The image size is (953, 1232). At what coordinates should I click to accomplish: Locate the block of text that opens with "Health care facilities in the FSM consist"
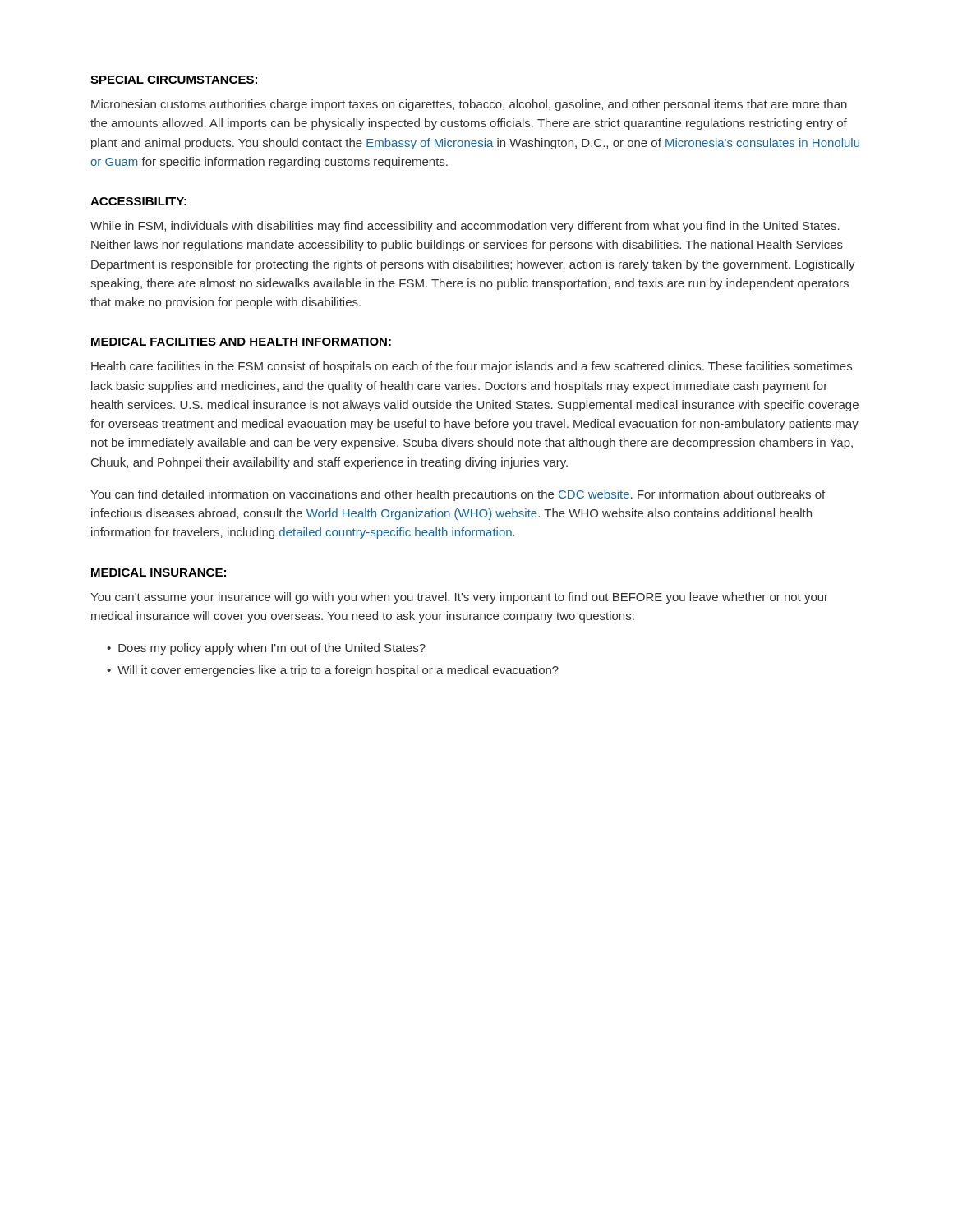click(x=475, y=414)
